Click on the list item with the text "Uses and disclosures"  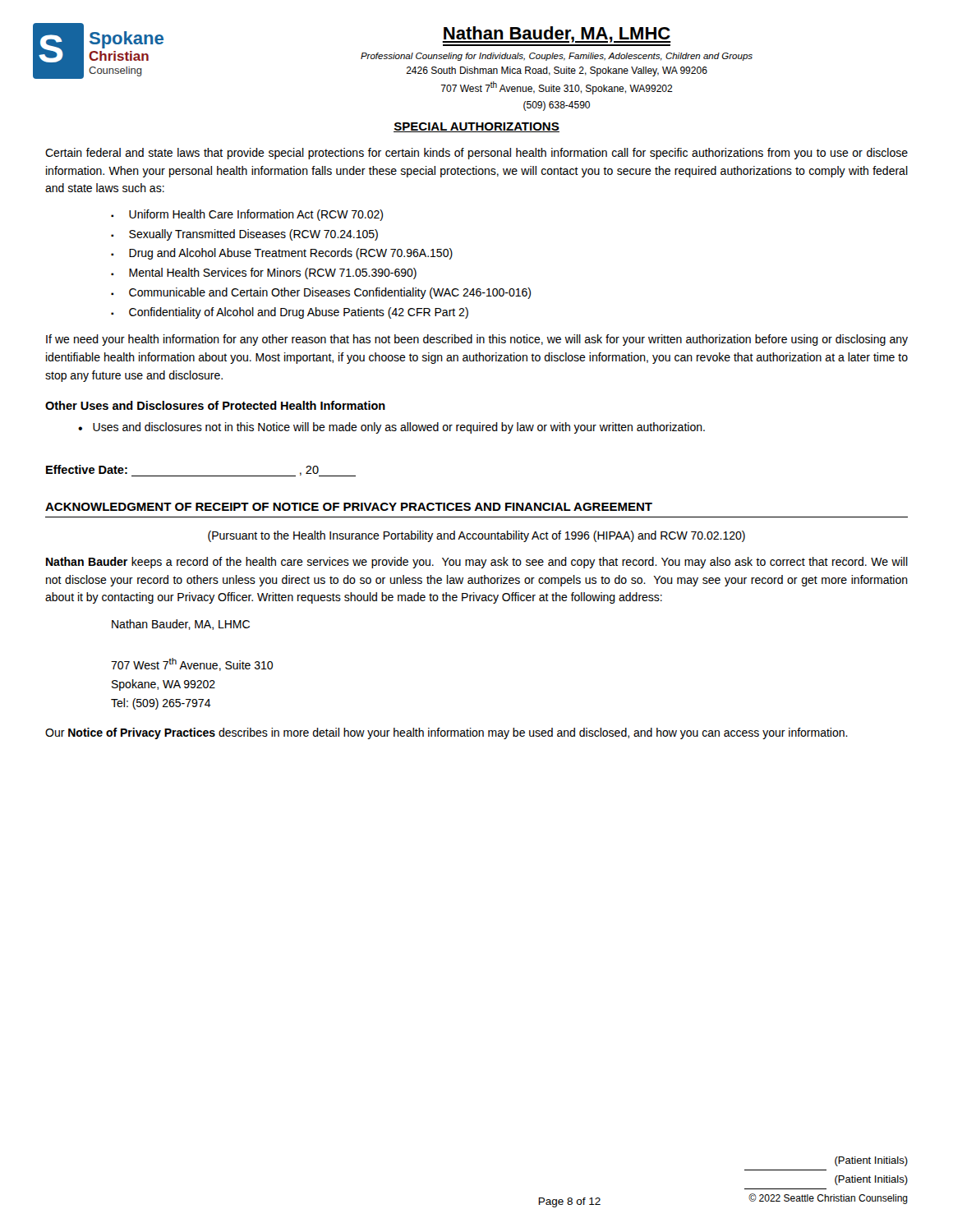point(399,427)
